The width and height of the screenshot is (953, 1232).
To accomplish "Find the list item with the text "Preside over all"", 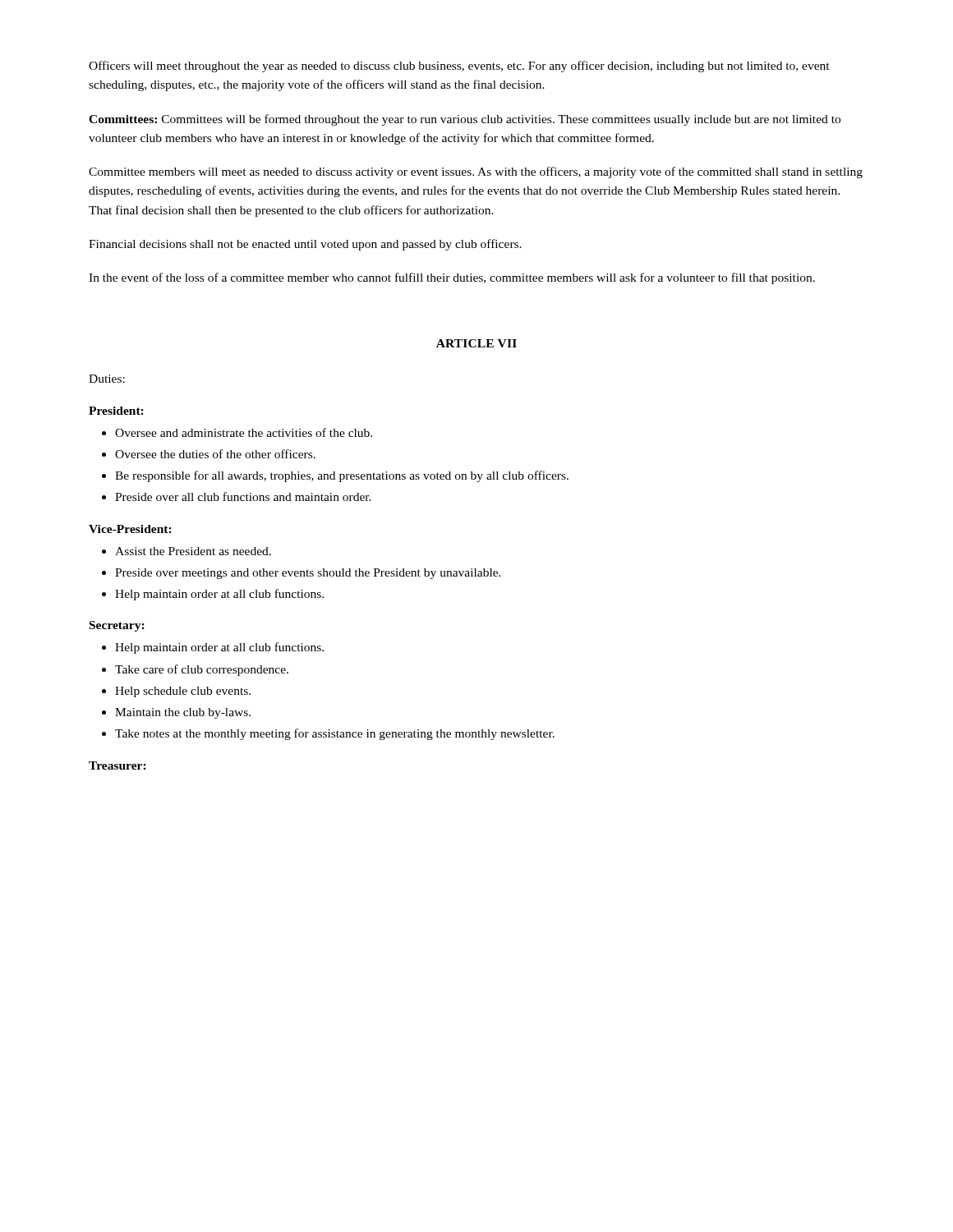I will point(243,496).
